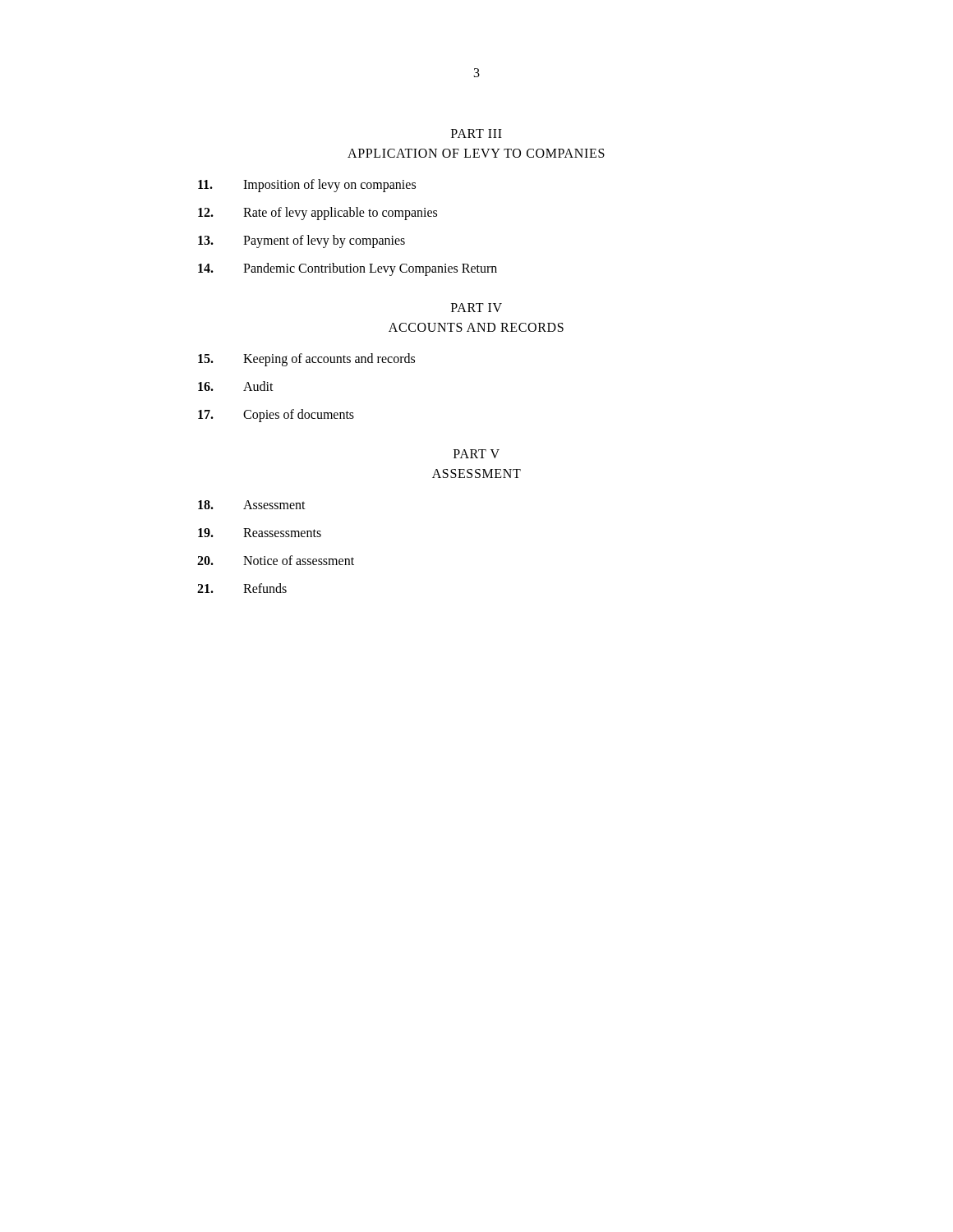Click on the list item that reads "12. Rate of levy applicable to"
Image resolution: width=953 pixels, height=1232 pixels.
pyautogui.click(x=317, y=213)
